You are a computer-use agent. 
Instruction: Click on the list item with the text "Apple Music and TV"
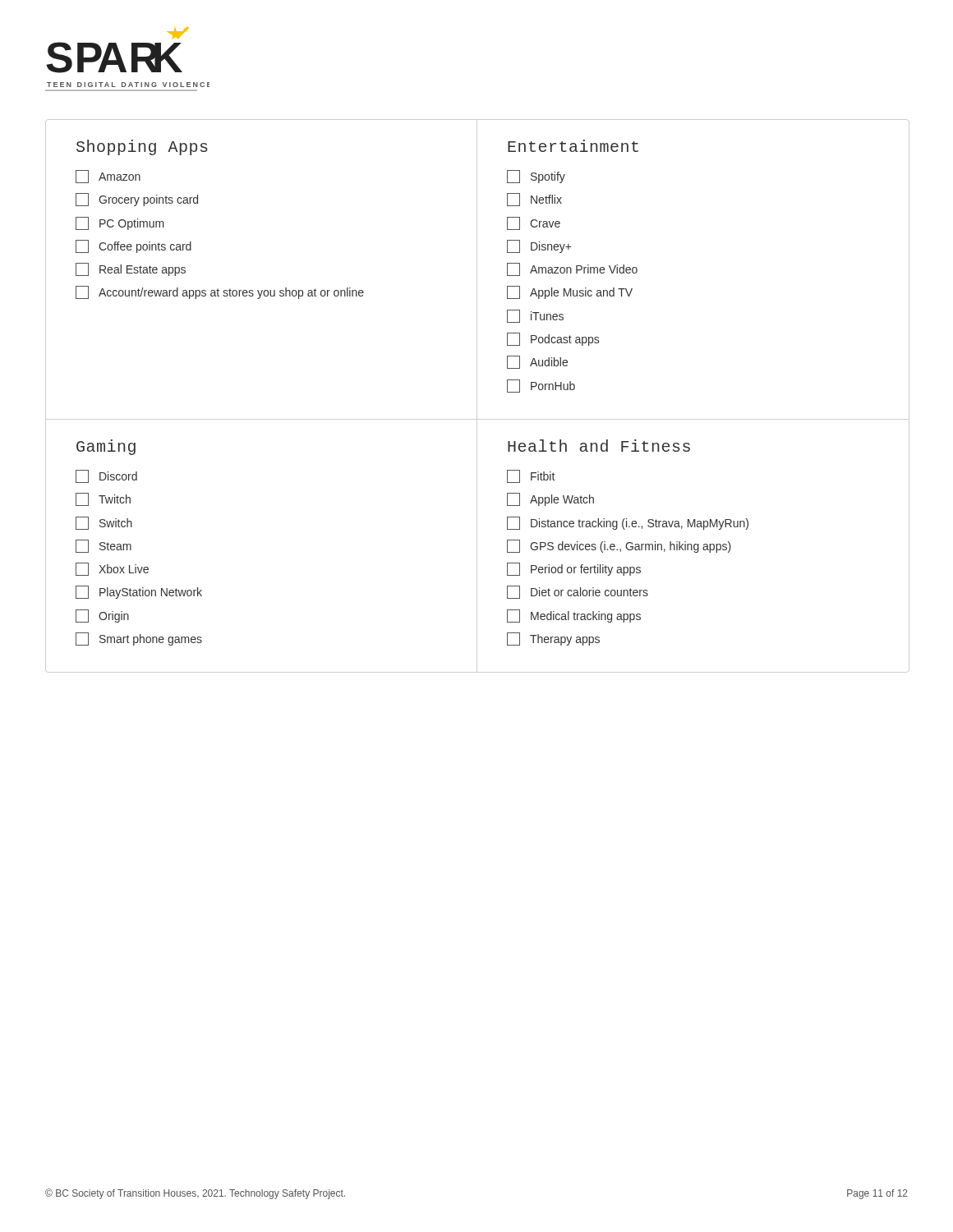[x=570, y=293]
